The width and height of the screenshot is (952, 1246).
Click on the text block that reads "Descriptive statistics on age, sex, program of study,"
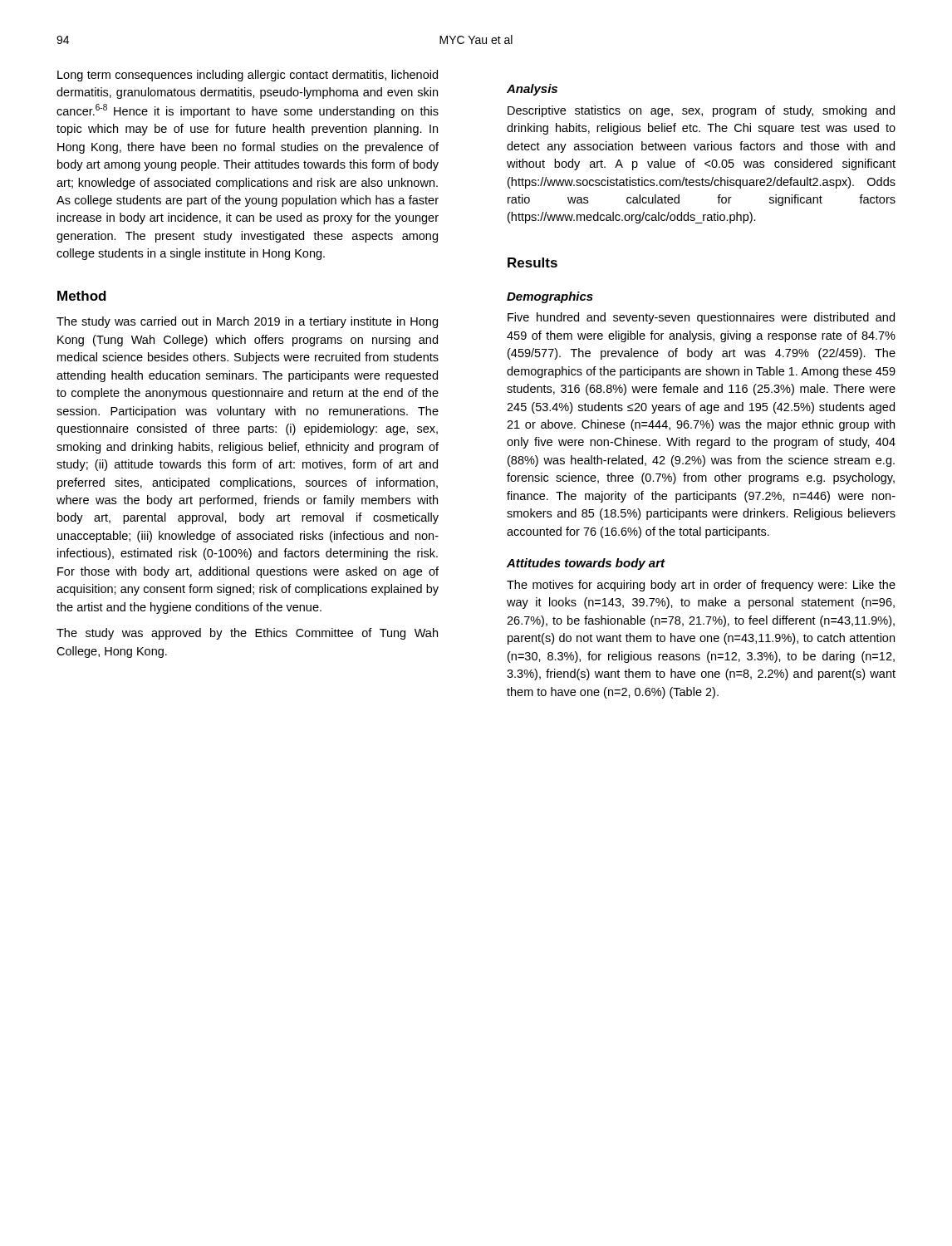(701, 164)
